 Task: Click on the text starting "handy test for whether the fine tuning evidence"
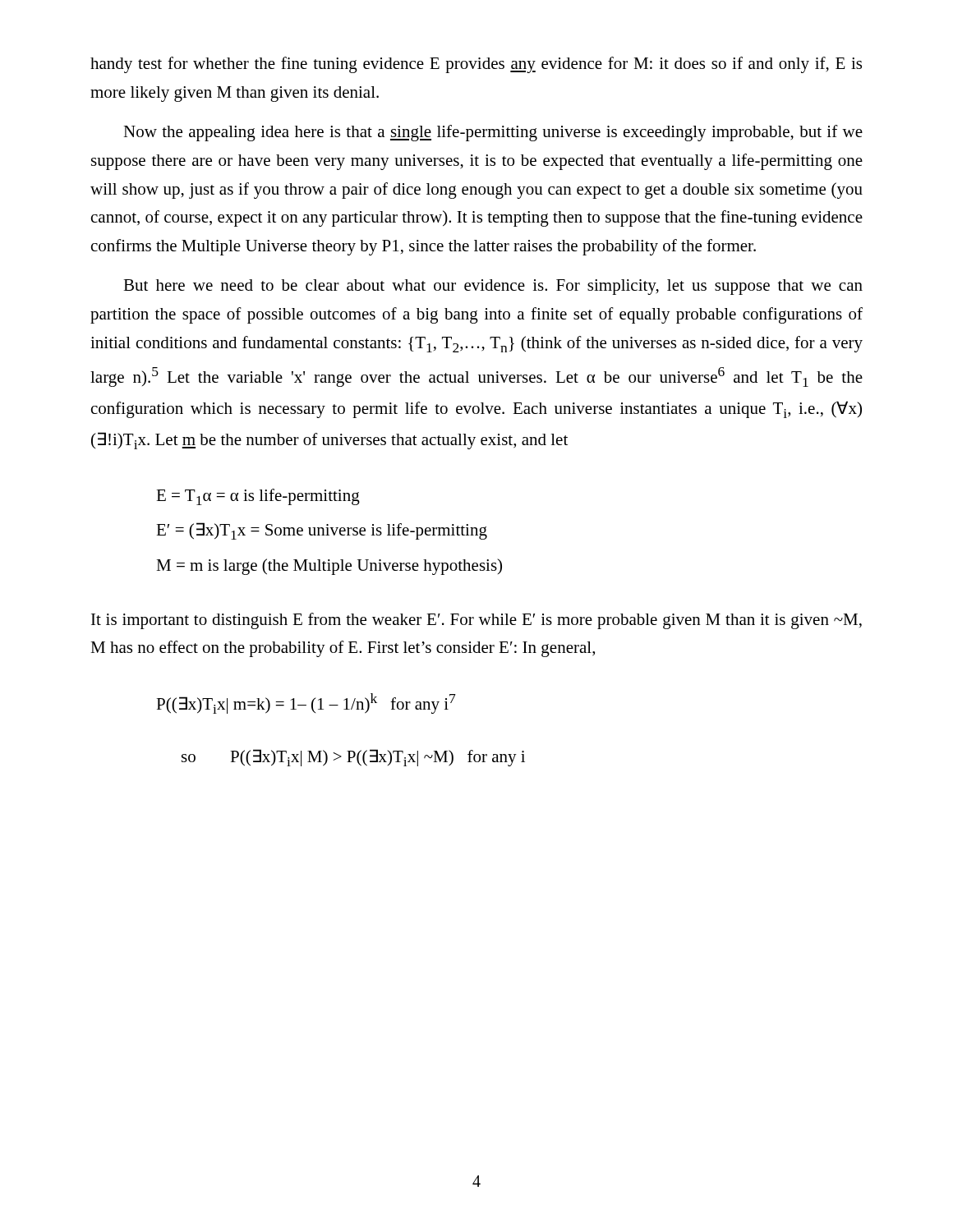click(x=476, y=78)
